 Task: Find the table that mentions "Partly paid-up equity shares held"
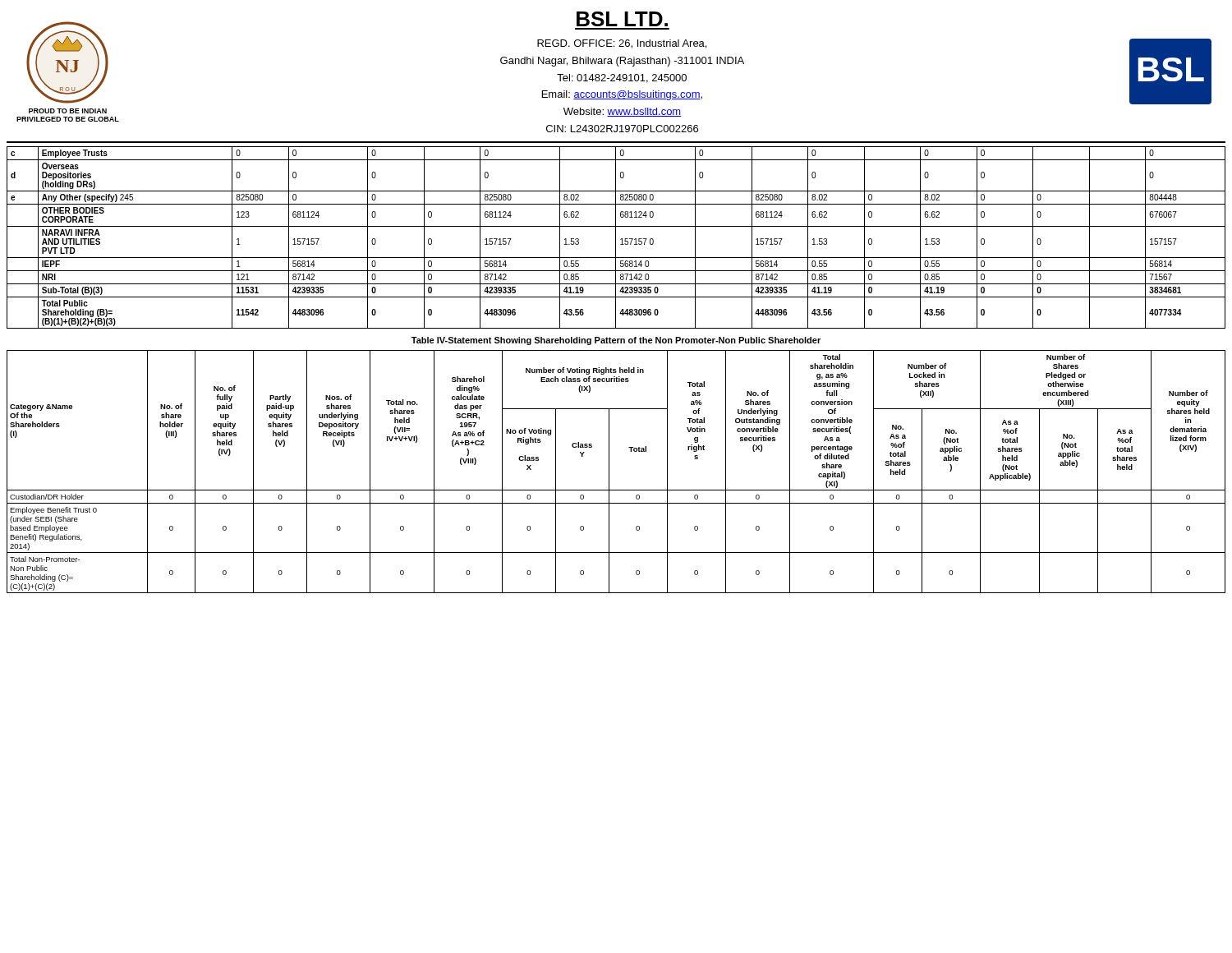616,471
